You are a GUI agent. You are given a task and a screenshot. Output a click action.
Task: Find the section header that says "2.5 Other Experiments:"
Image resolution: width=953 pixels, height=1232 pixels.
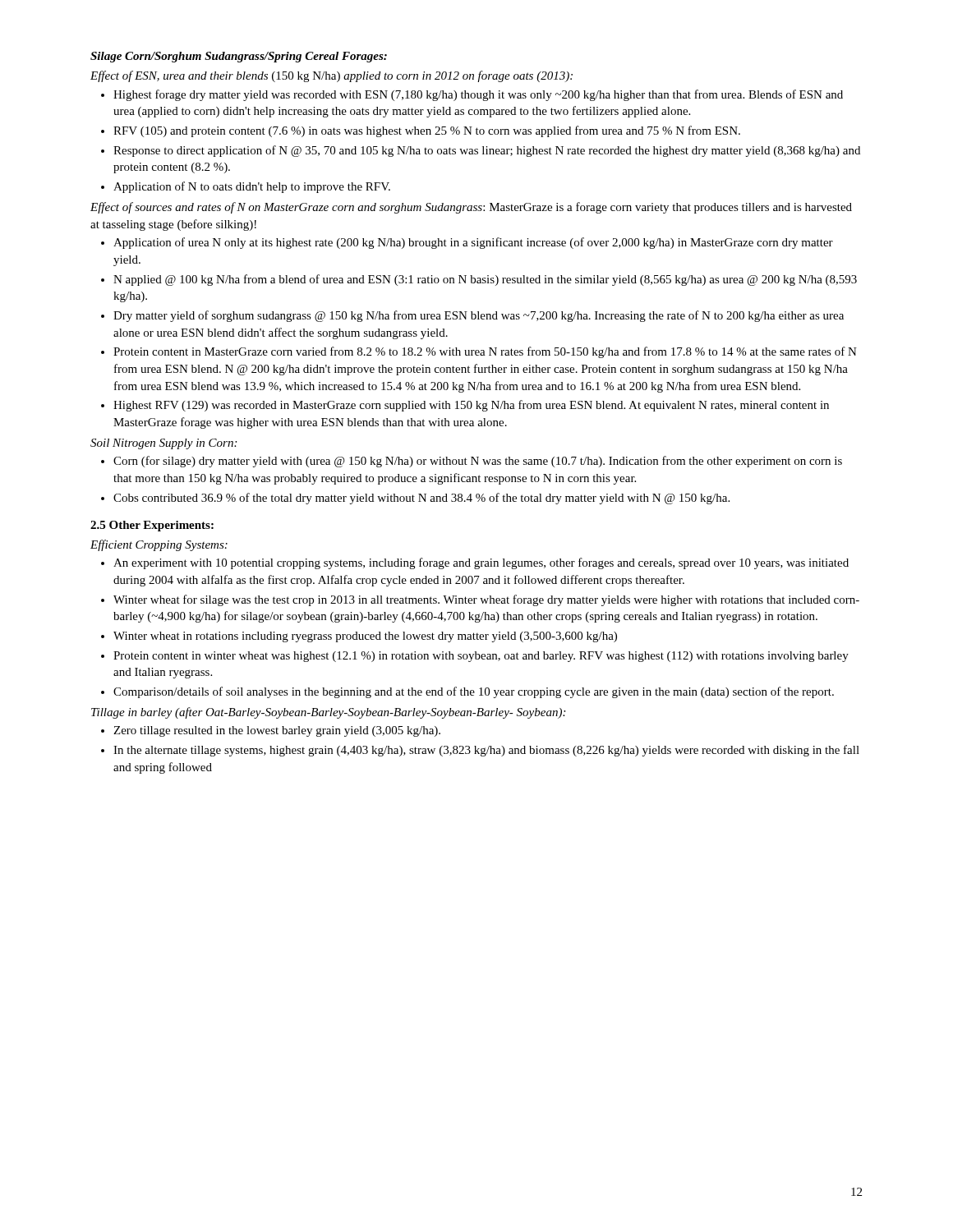[152, 524]
